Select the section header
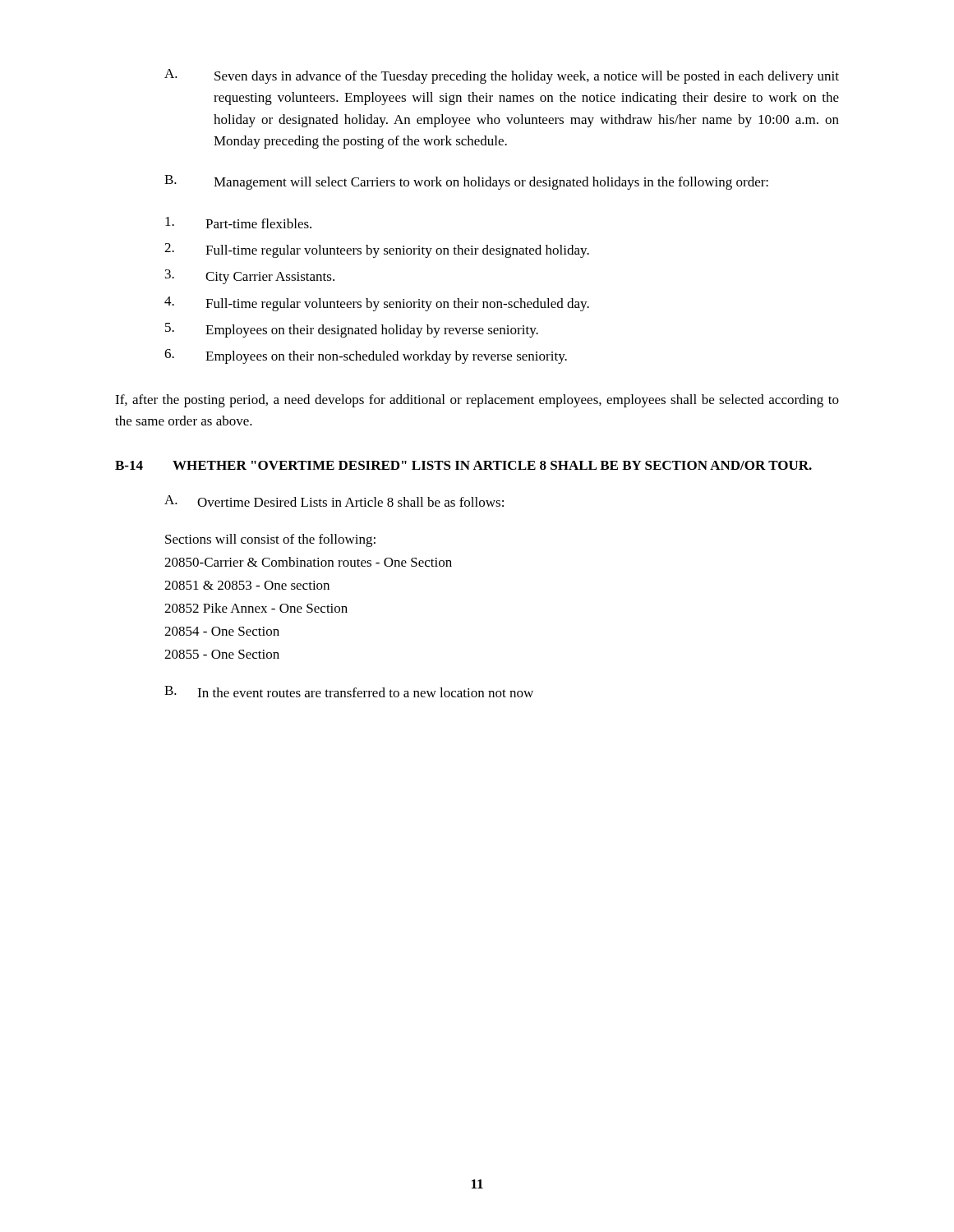 (477, 466)
